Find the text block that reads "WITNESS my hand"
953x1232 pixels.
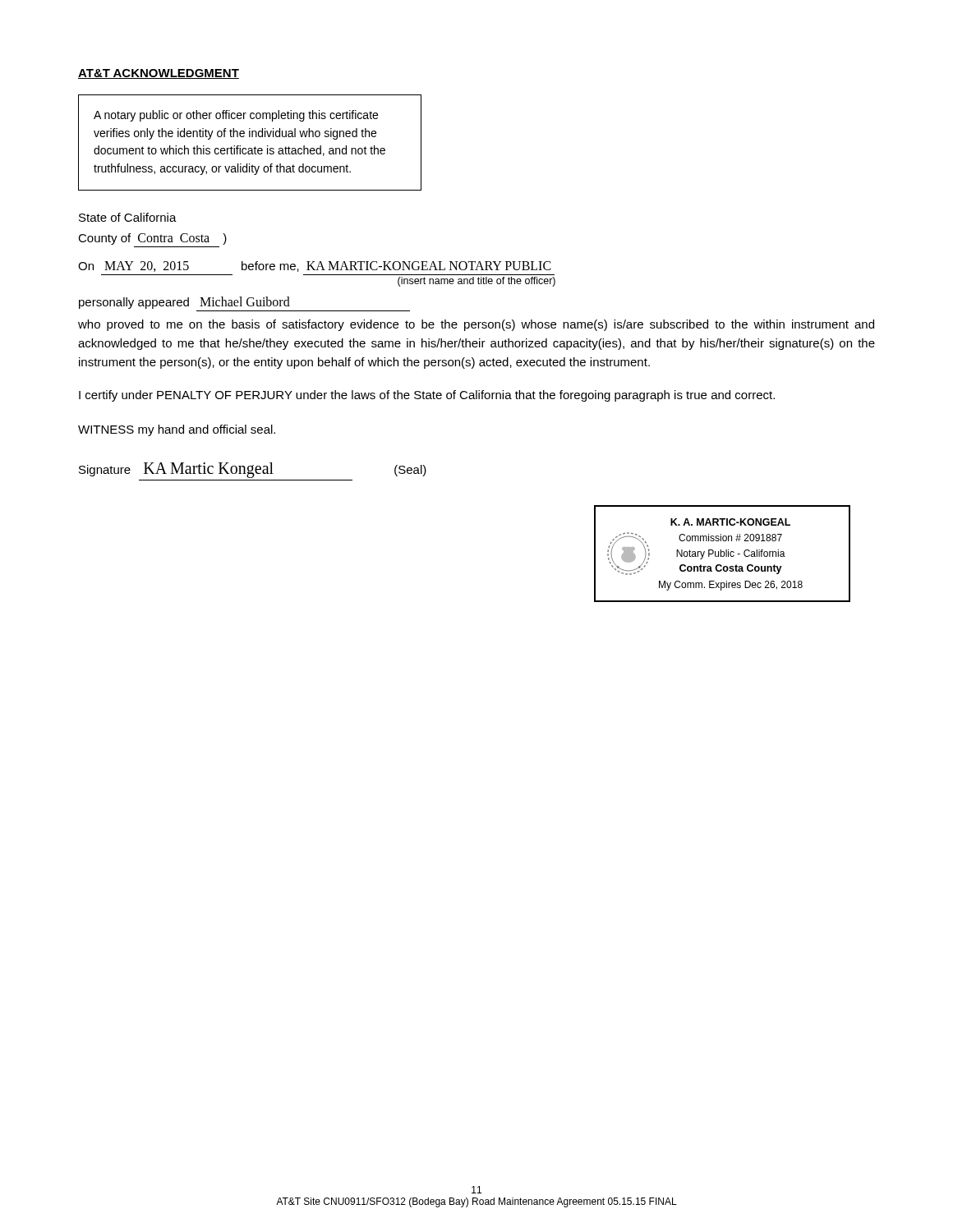tap(177, 429)
